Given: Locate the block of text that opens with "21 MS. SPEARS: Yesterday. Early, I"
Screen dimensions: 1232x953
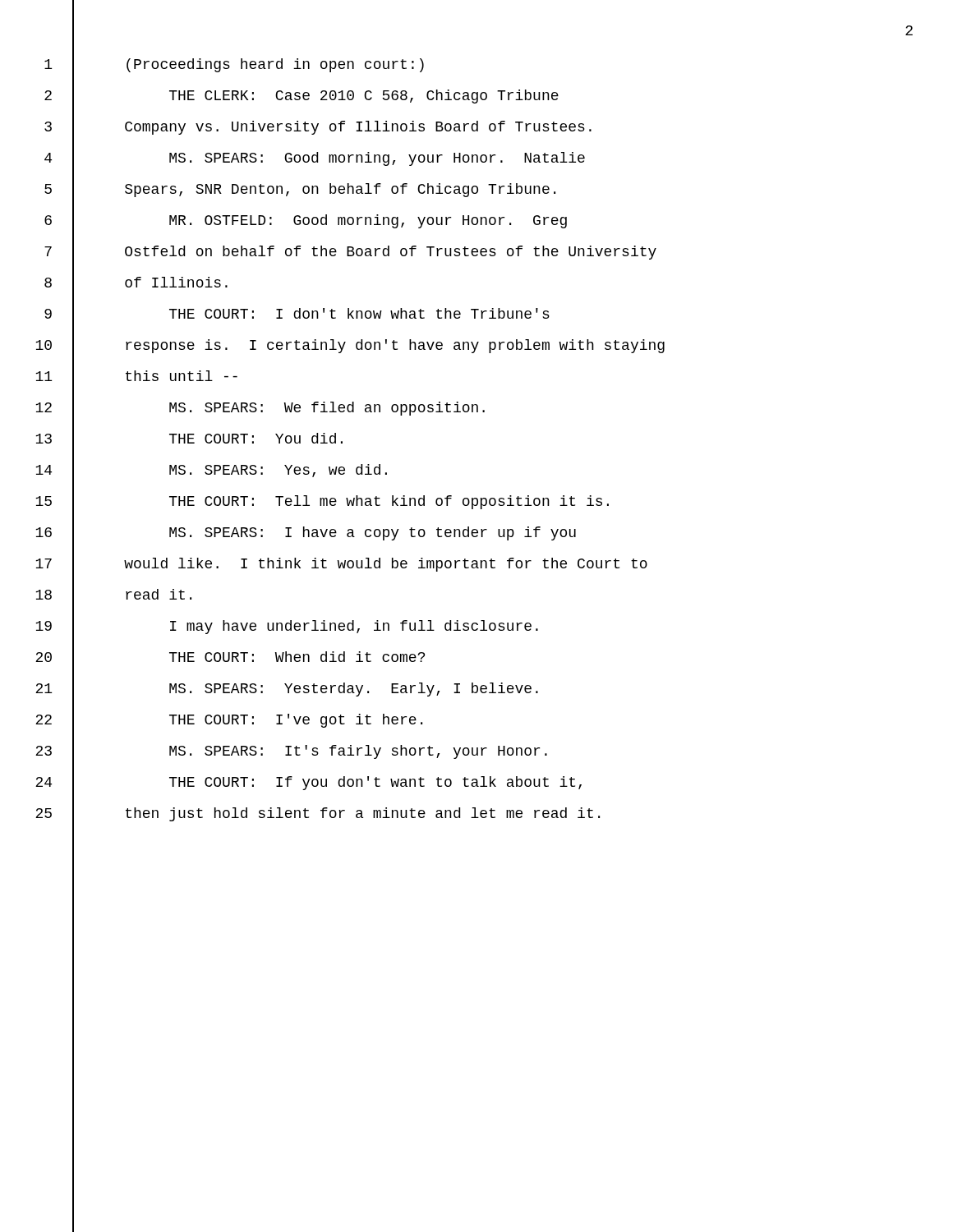Looking at the screenshot, I should 476,689.
